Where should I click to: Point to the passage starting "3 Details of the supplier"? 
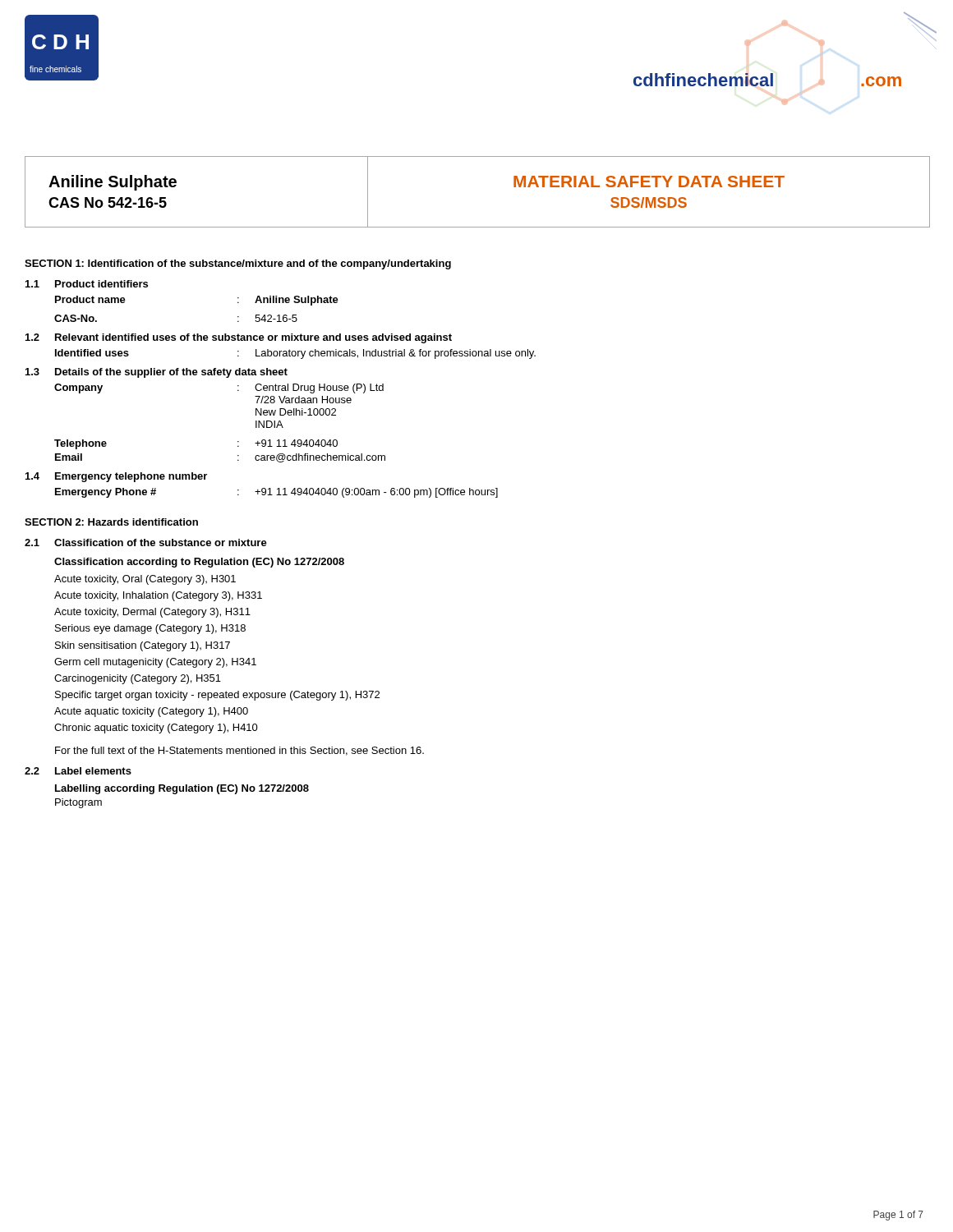pyautogui.click(x=157, y=373)
